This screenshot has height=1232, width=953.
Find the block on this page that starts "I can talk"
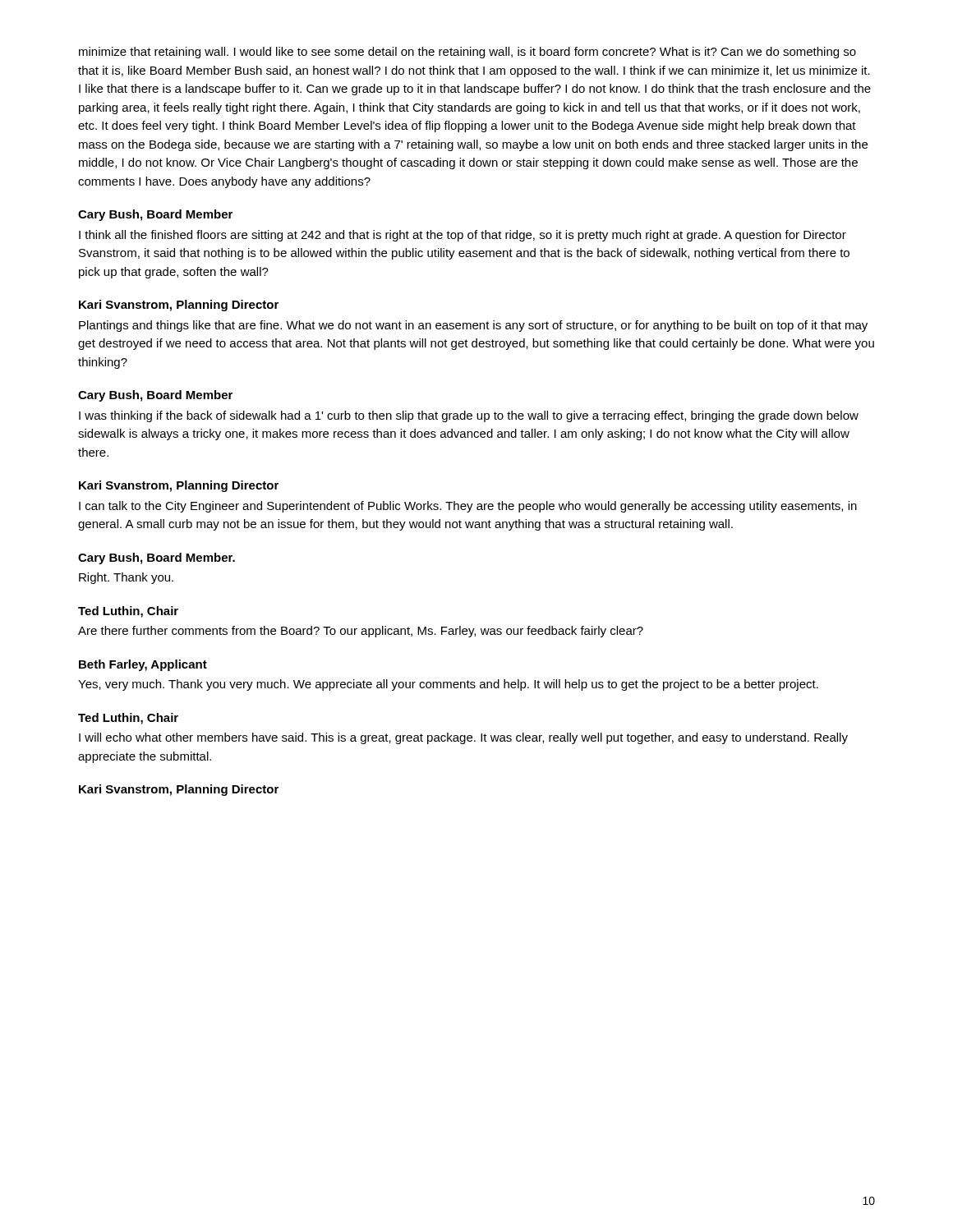pyautogui.click(x=476, y=515)
